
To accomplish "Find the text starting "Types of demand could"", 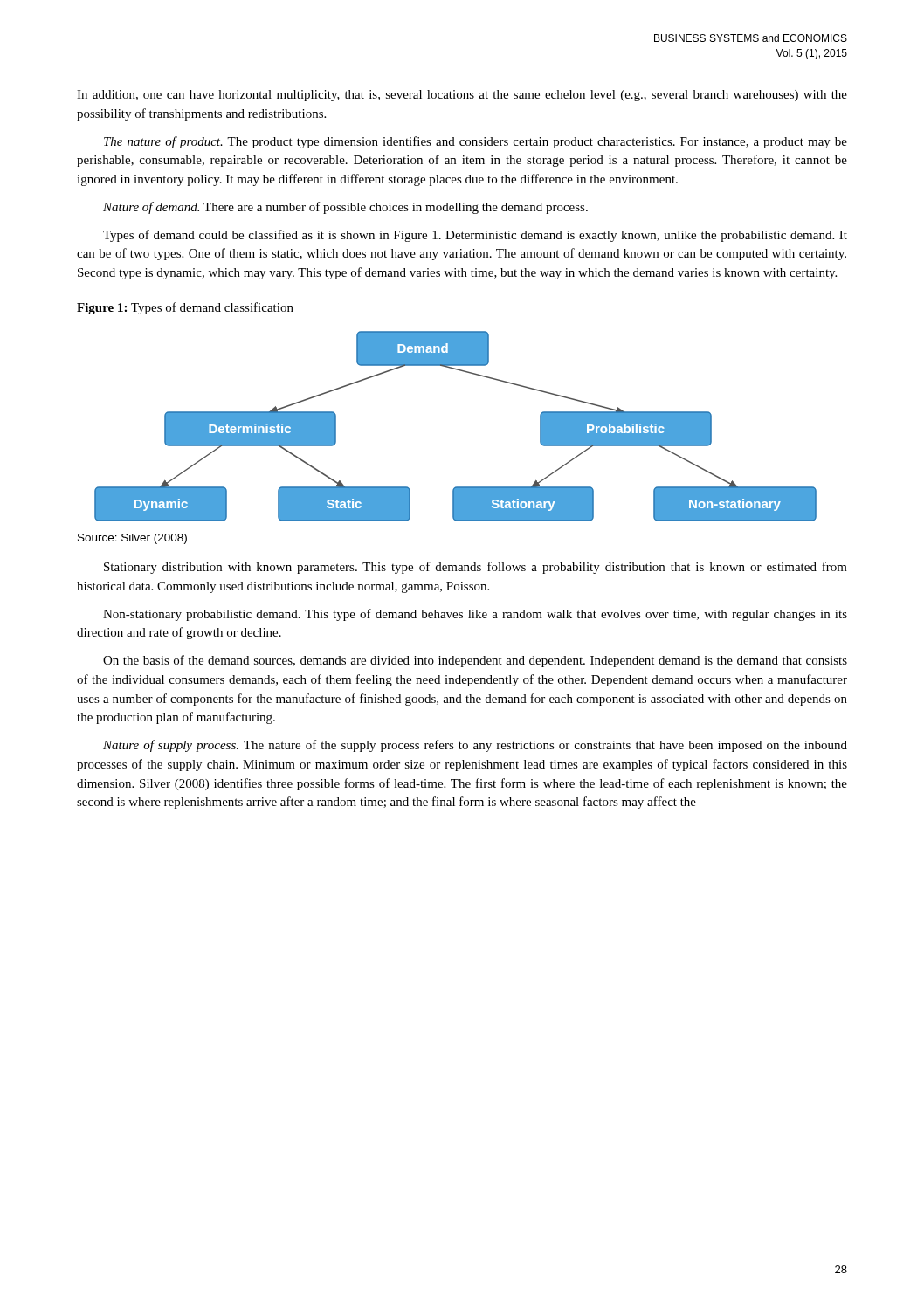I will coord(462,254).
